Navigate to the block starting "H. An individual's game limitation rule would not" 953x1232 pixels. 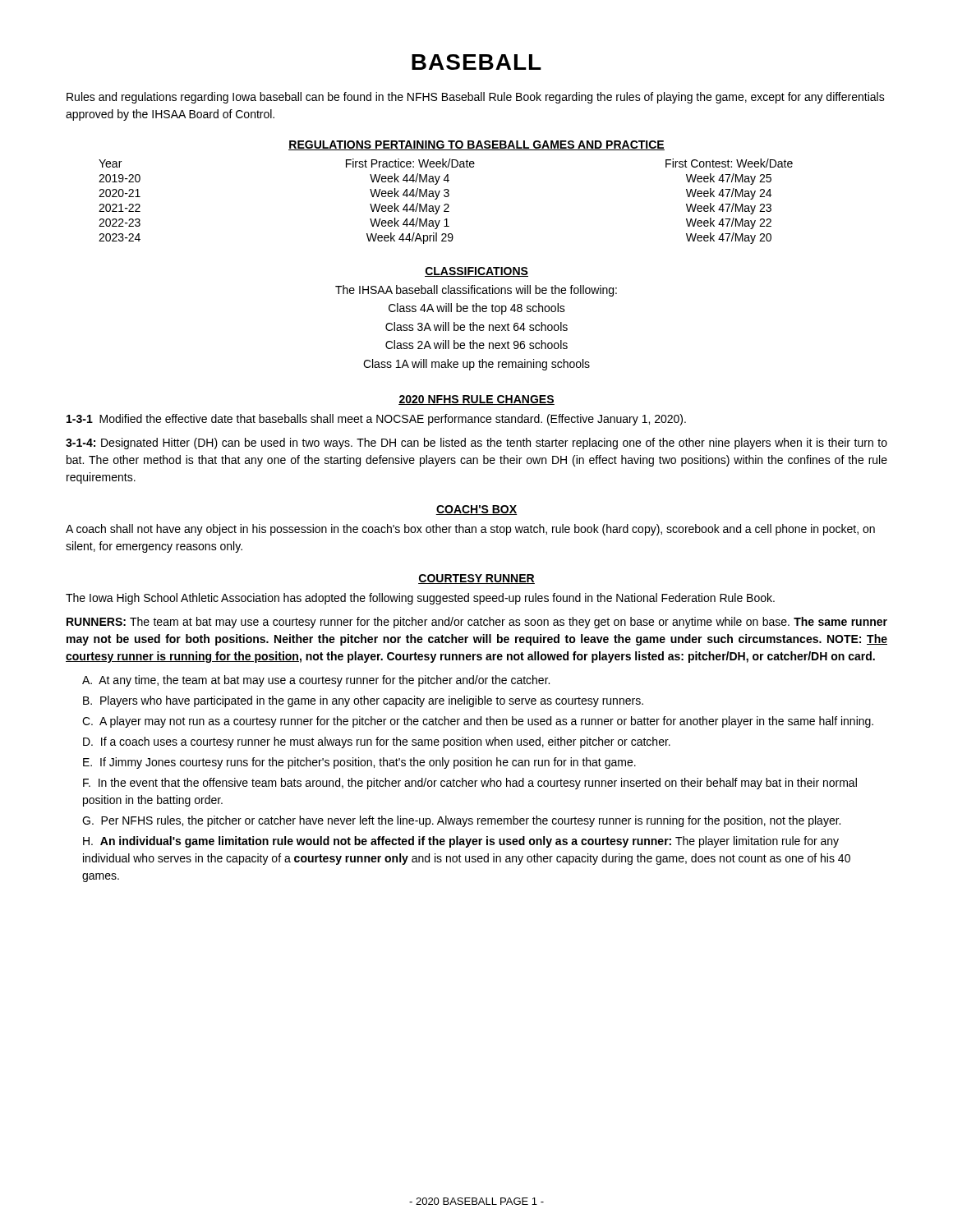point(466,858)
